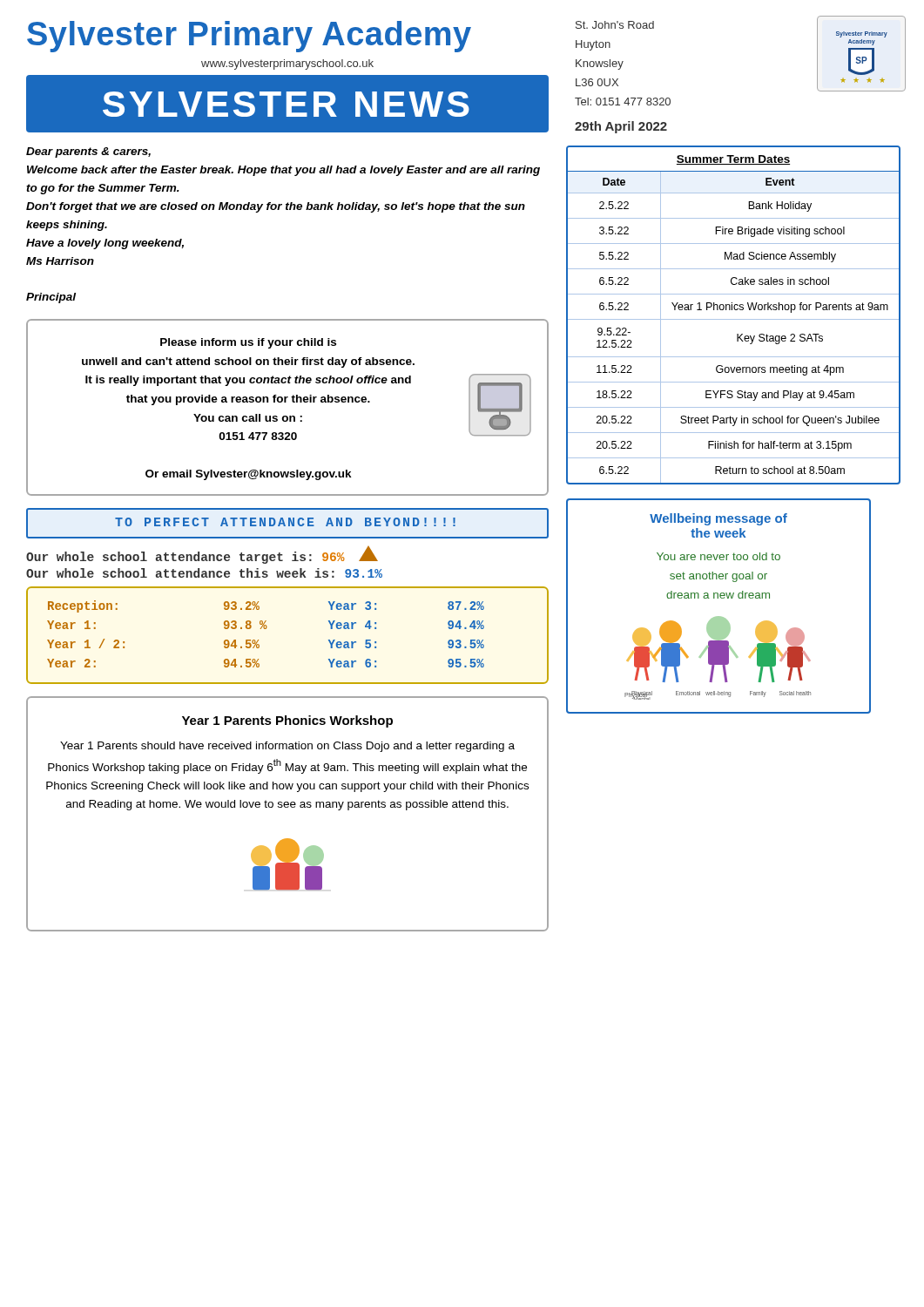
Task: Click on the passage starting "TO PERFECT ATTENDANCE AND BEYOND!!!!"
Action: pyautogui.click(x=287, y=523)
